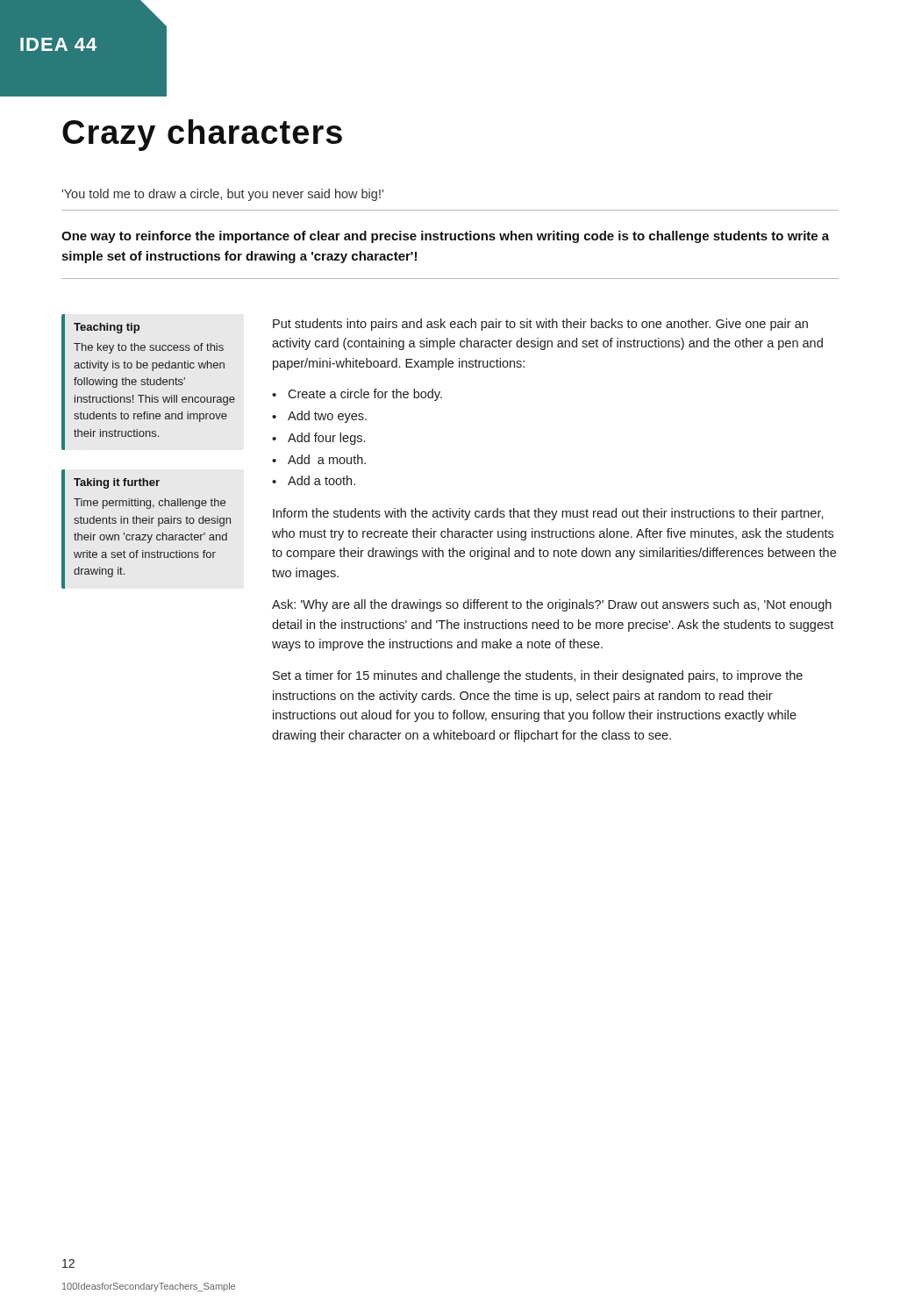This screenshot has width=900, height=1316.
Task: Select the title
Action: click(x=203, y=133)
